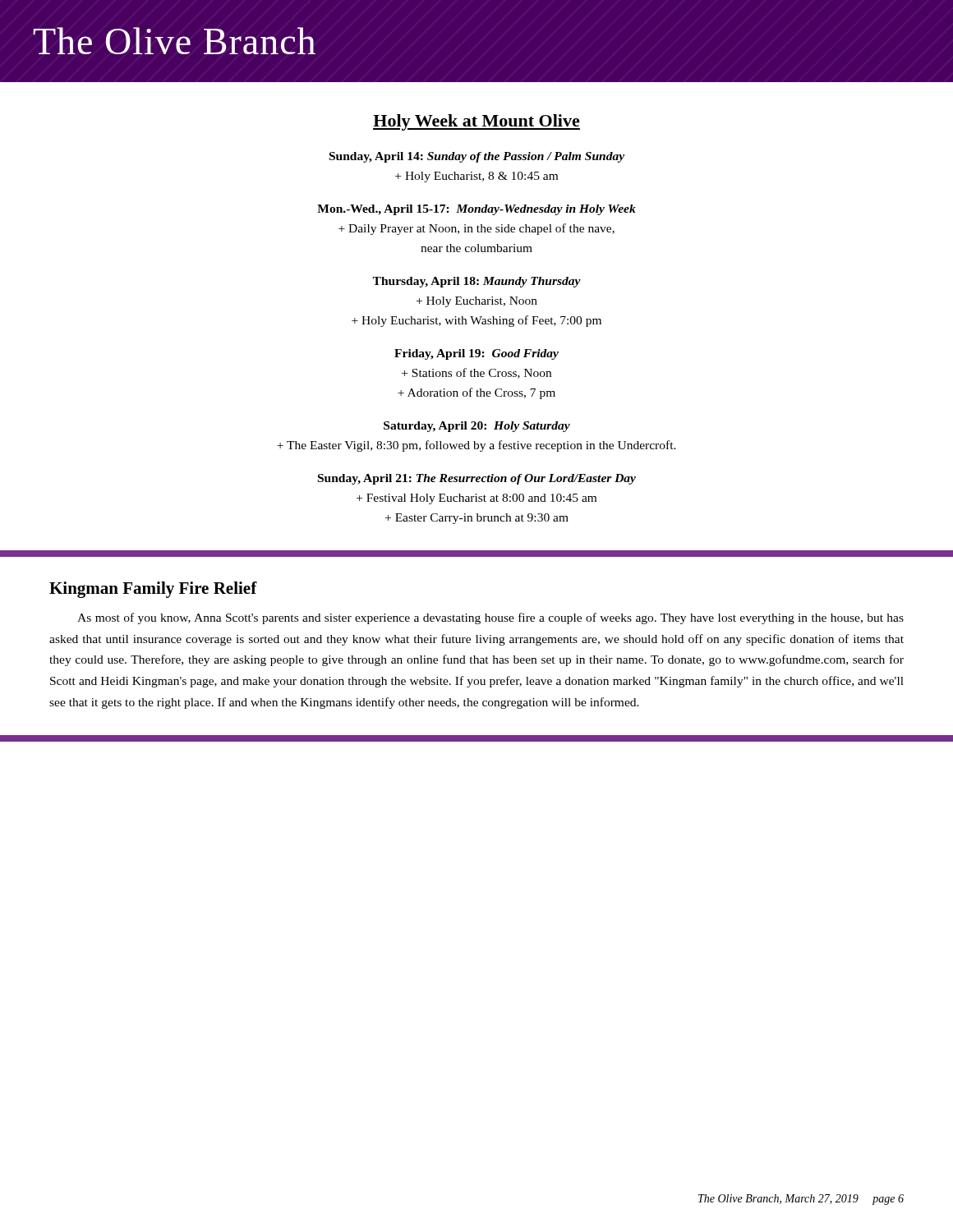Image resolution: width=953 pixels, height=1232 pixels.
Task: Where is the passage that starts "Friday, April 19: Good"?
Action: coord(476,373)
